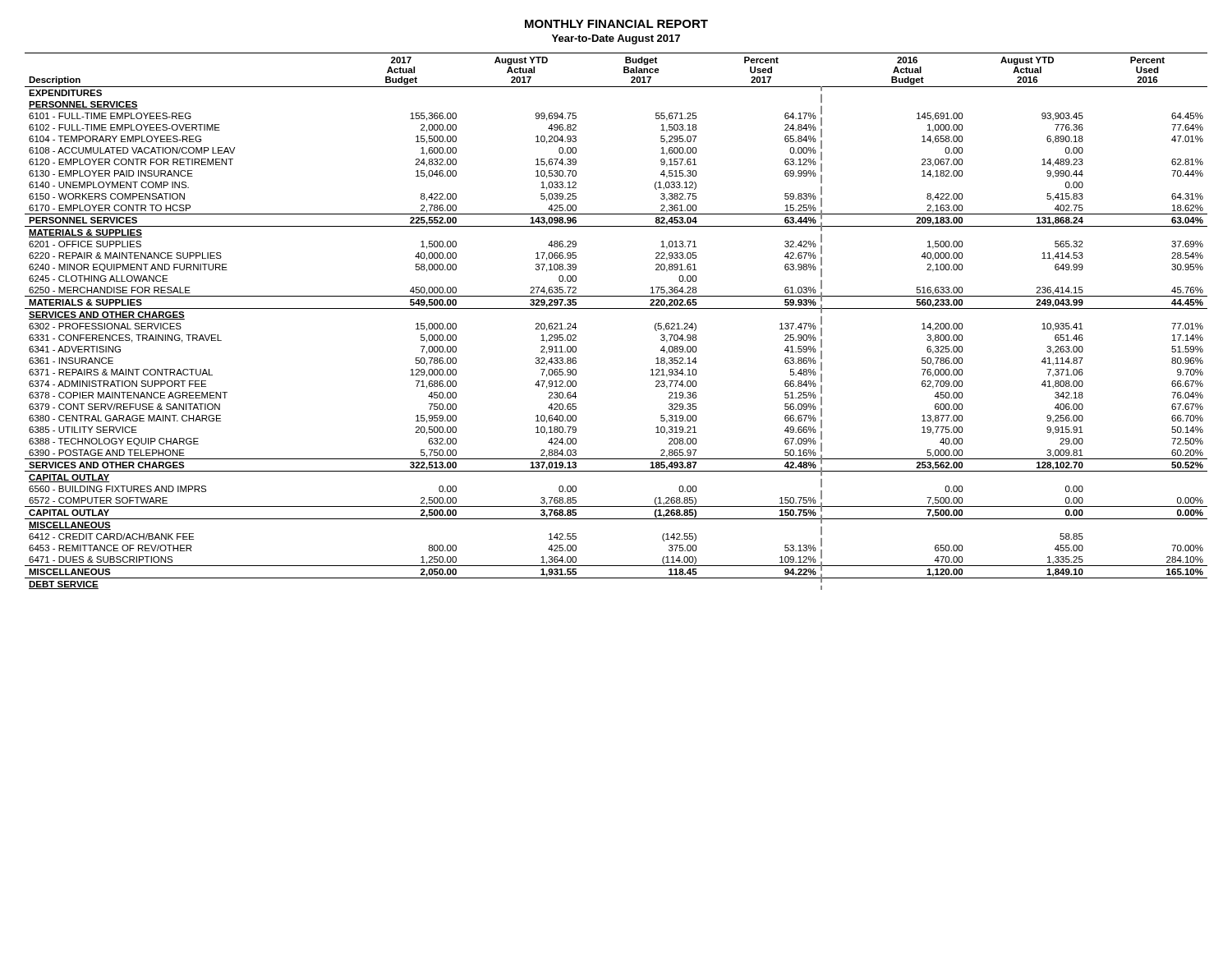
Task: Locate the title that says "MONTHLY FINANCIAL REPORT"
Action: coord(616,23)
